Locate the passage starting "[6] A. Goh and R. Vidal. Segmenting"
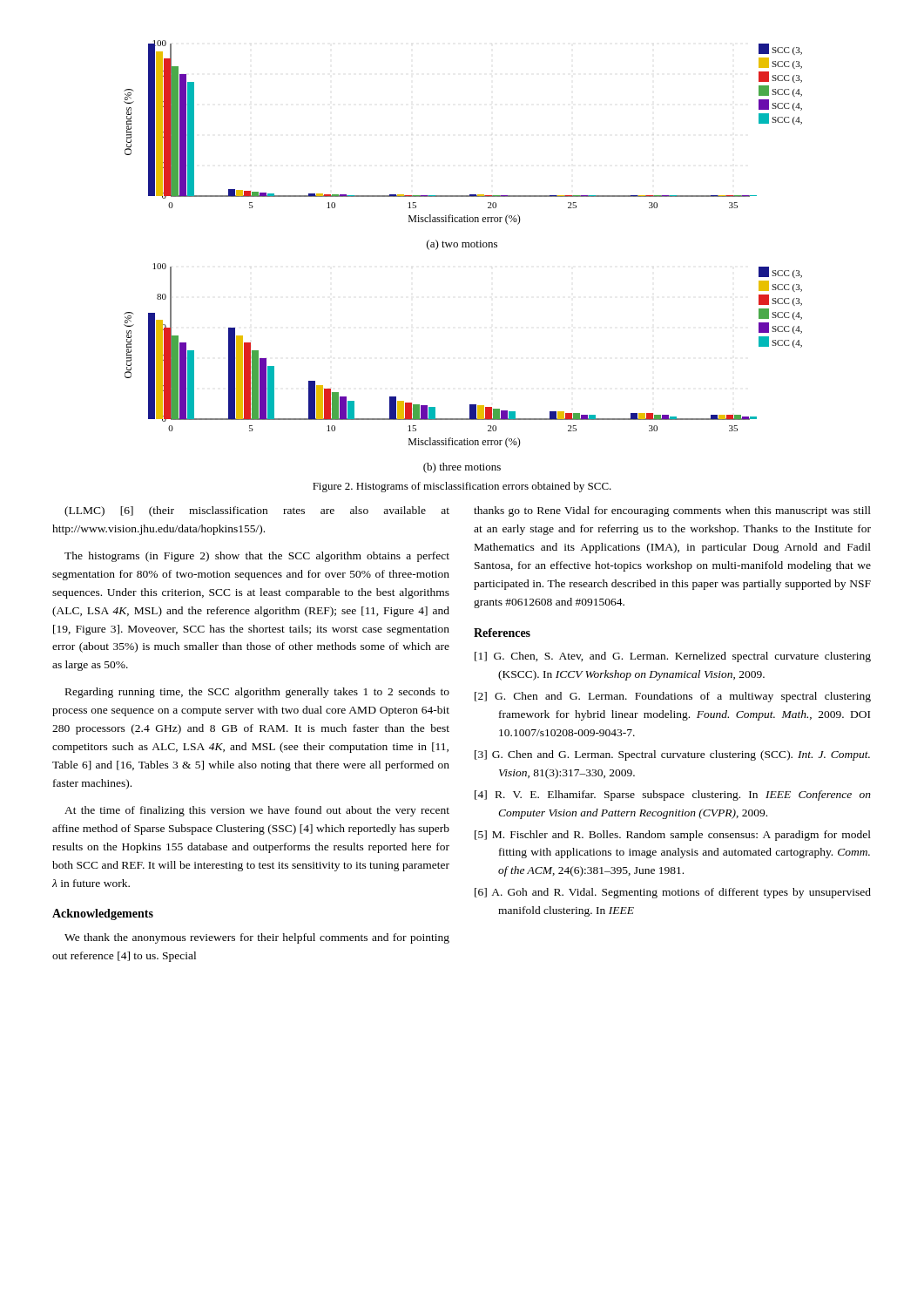Screen dimensions: 1307x924 (x=672, y=901)
